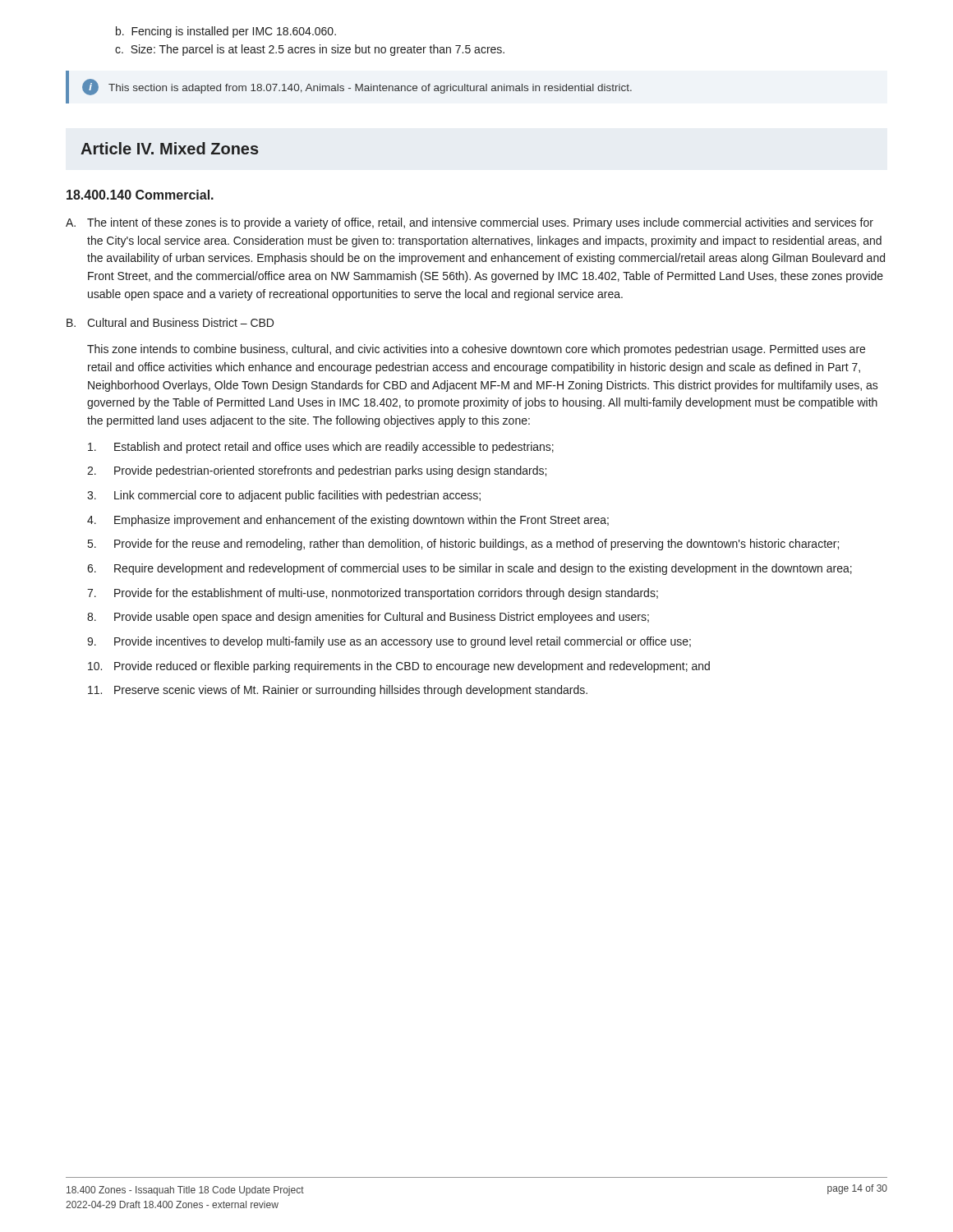
Task: Locate the block of text that opens with "2. Provide pedestrian-oriented storefronts and pedestrian parks"
Action: point(317,472)
